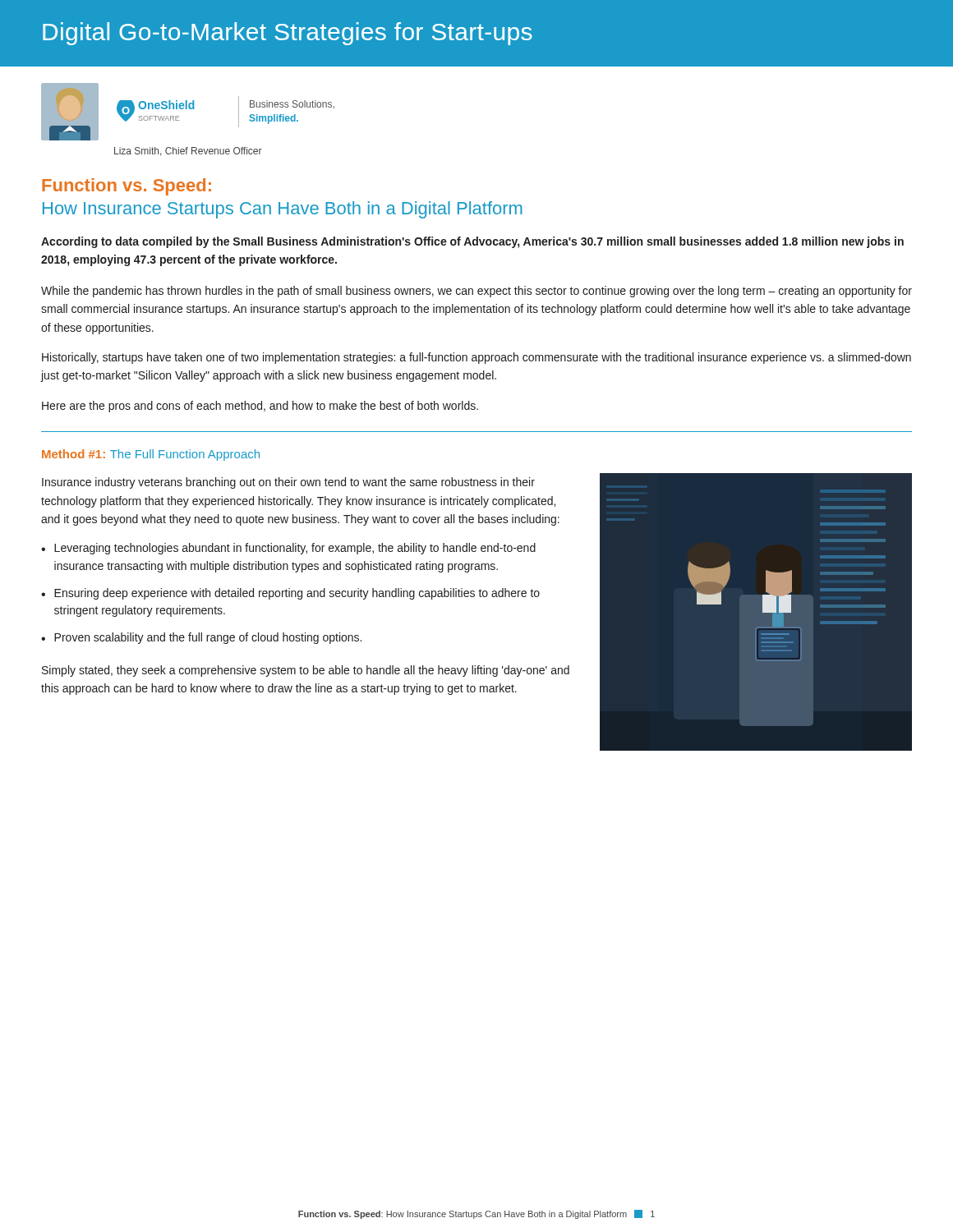Select the element starting "• Ensuring deep experience"
The height and width of the screenshot is (1232, 953).
click(310, 602)
